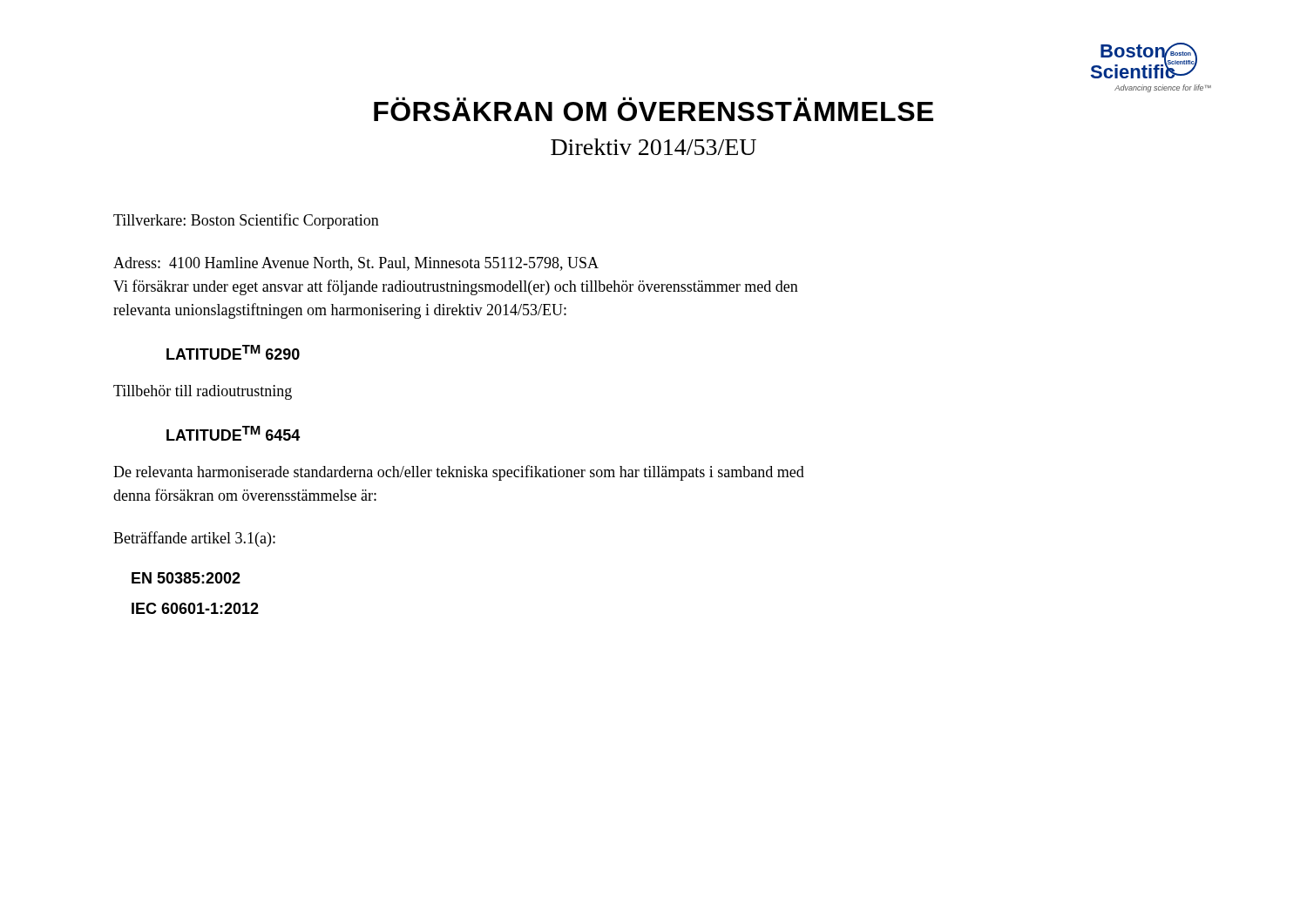Click on the text starting "LATITUDETM 6454"
The height and width of the screenshot is (924, 1307).
[233, 433]
